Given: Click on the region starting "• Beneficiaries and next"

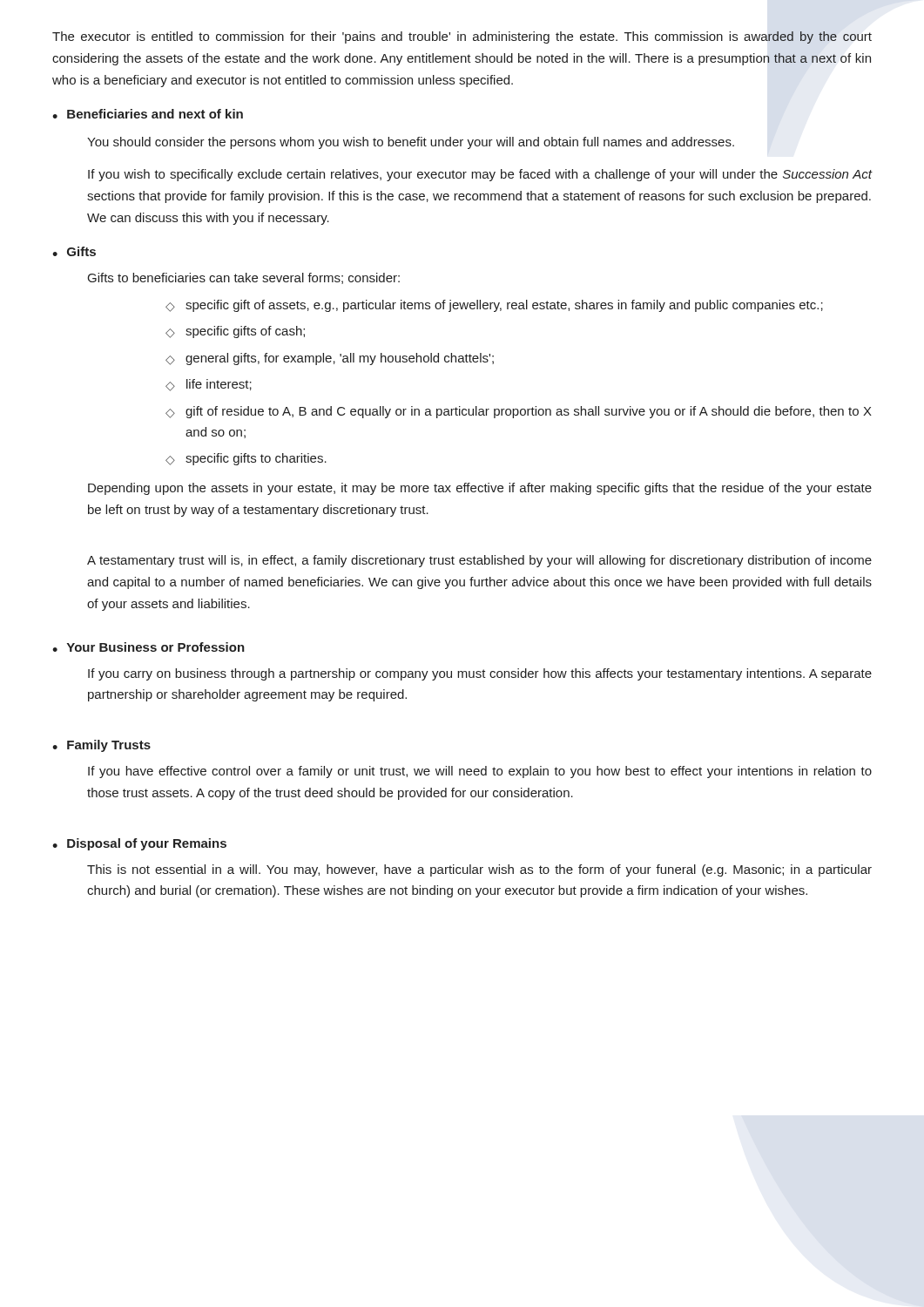Looking at the screenshot, I should (x=148, y=117).
